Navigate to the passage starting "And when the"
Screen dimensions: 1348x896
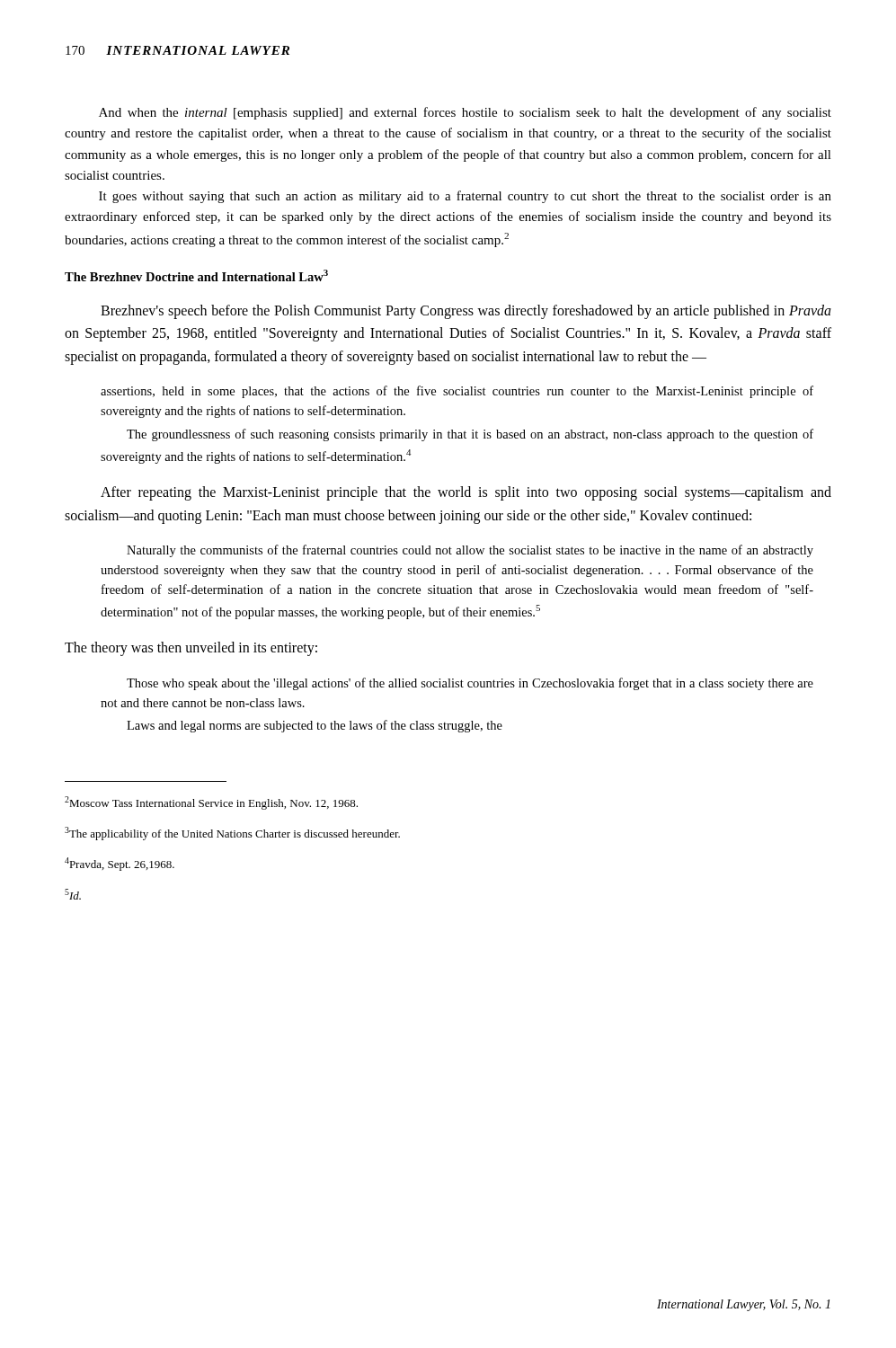click(465, 113)
